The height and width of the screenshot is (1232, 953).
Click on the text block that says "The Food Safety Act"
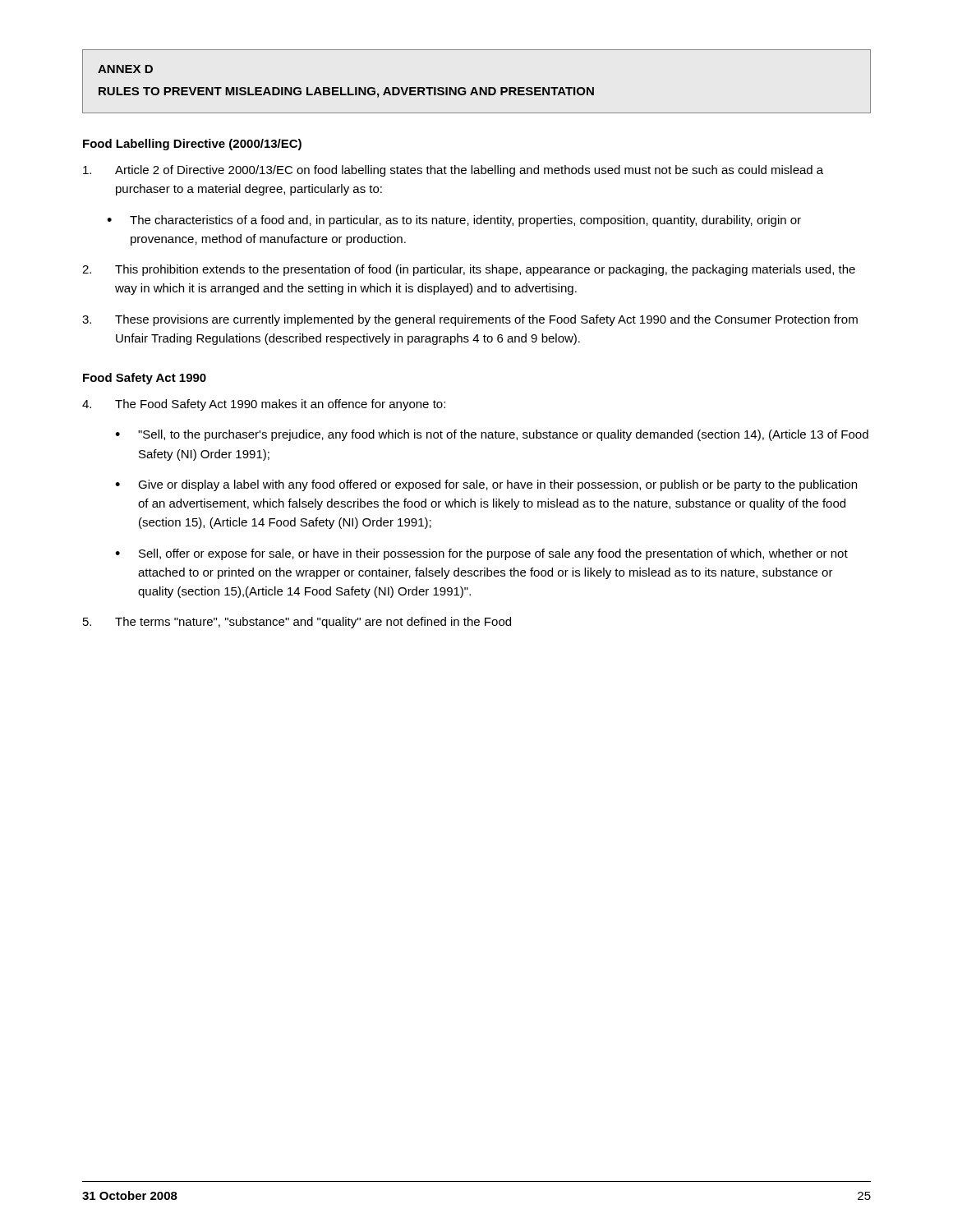click(264, 405)
